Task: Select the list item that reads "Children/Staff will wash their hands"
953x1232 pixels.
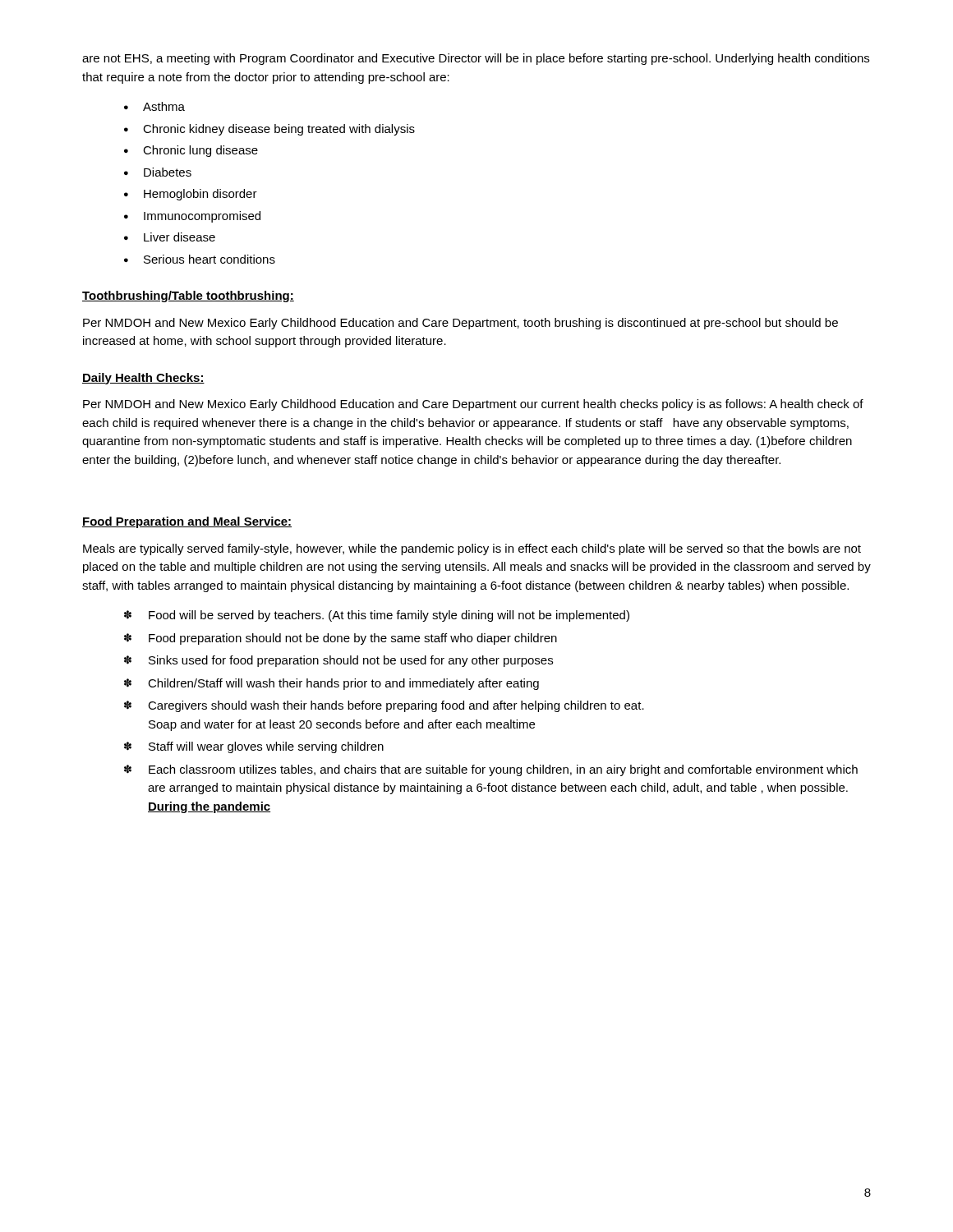Action: (x=344, y=683)
